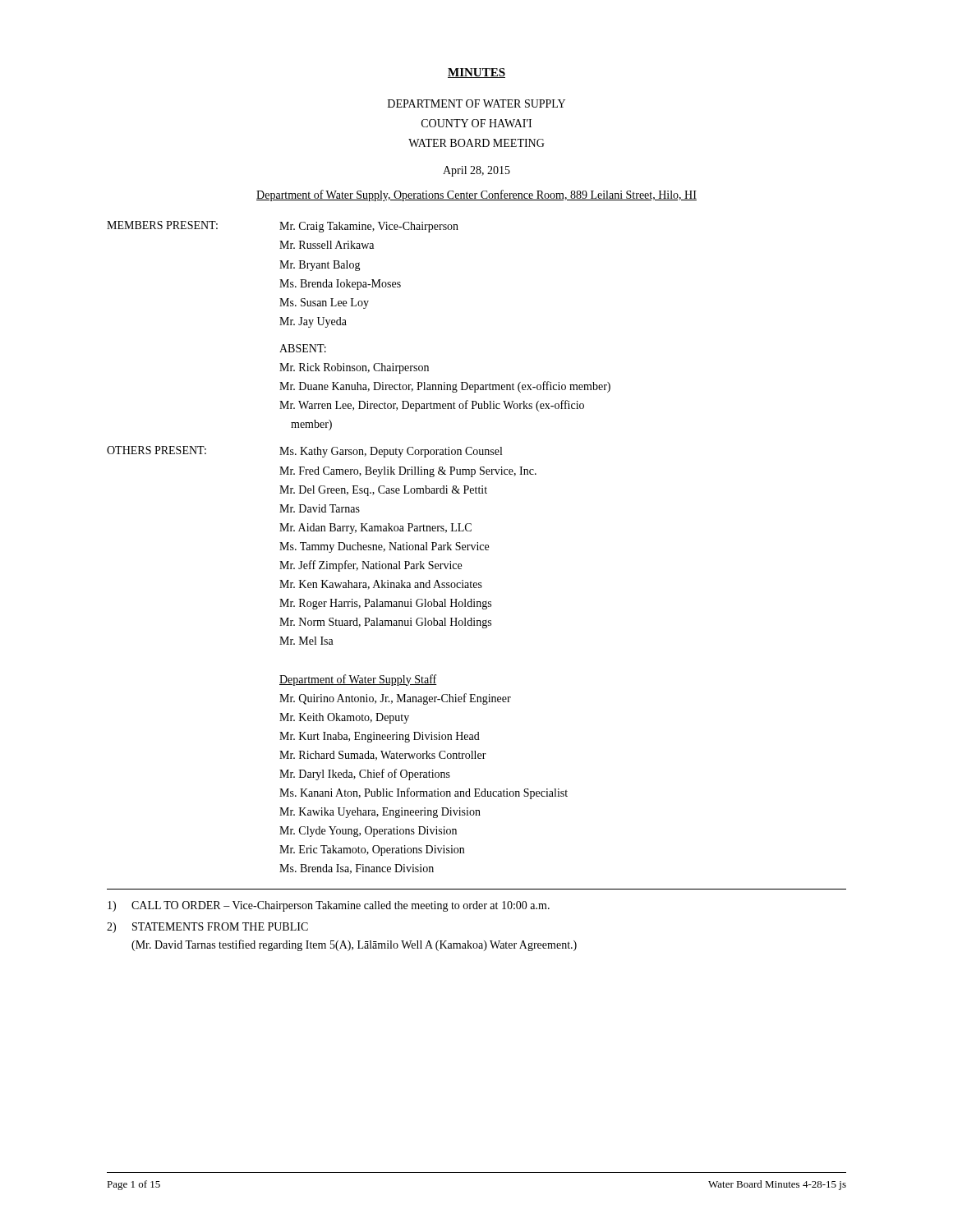Locate the block of text that opens with "1) CALL TO ORDER – Vice-Chairperson"
This screenshot has width=953, height=1232.
pos(476,906)
